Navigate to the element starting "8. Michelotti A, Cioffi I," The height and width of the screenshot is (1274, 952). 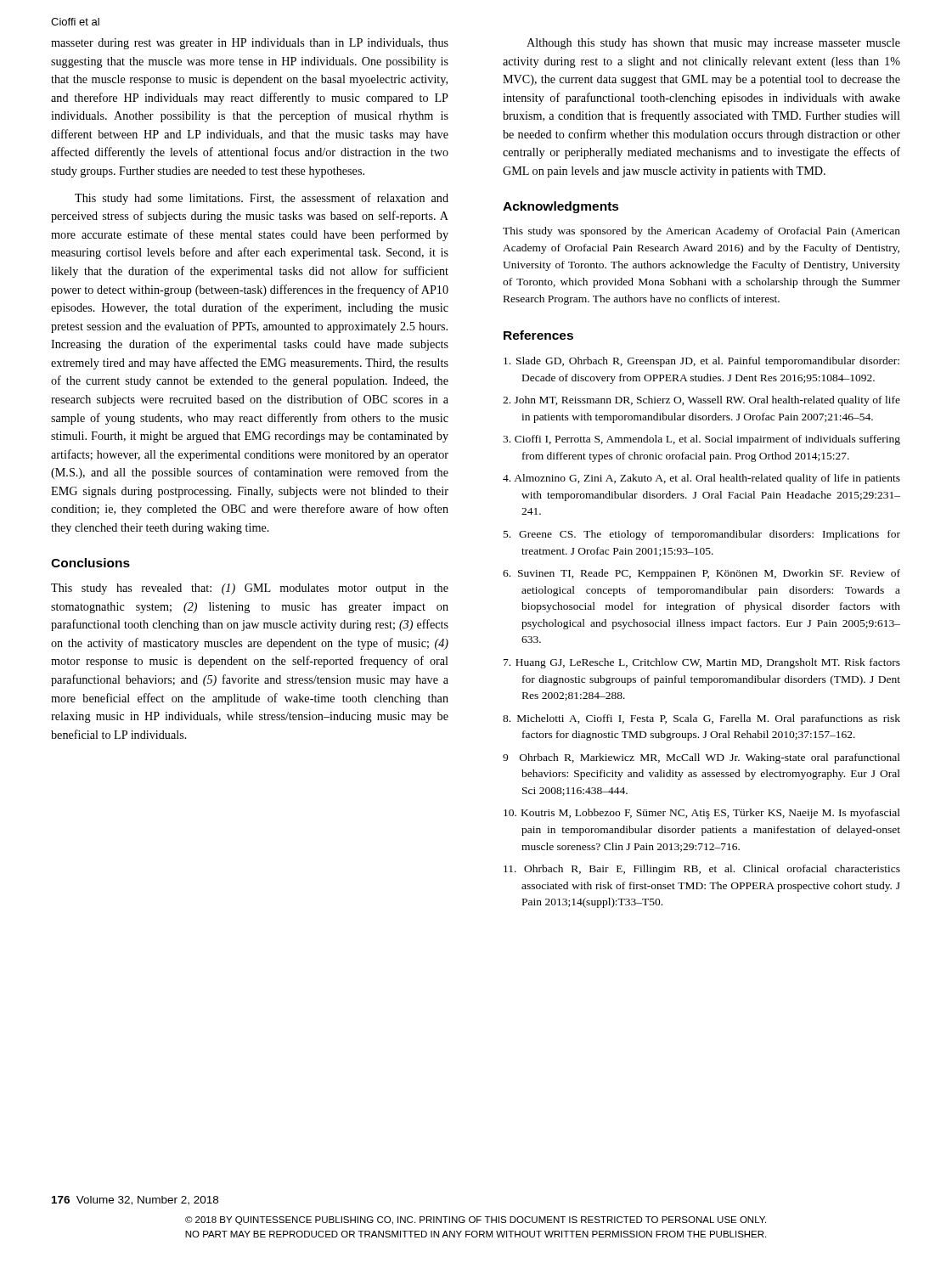pos(701,726)
